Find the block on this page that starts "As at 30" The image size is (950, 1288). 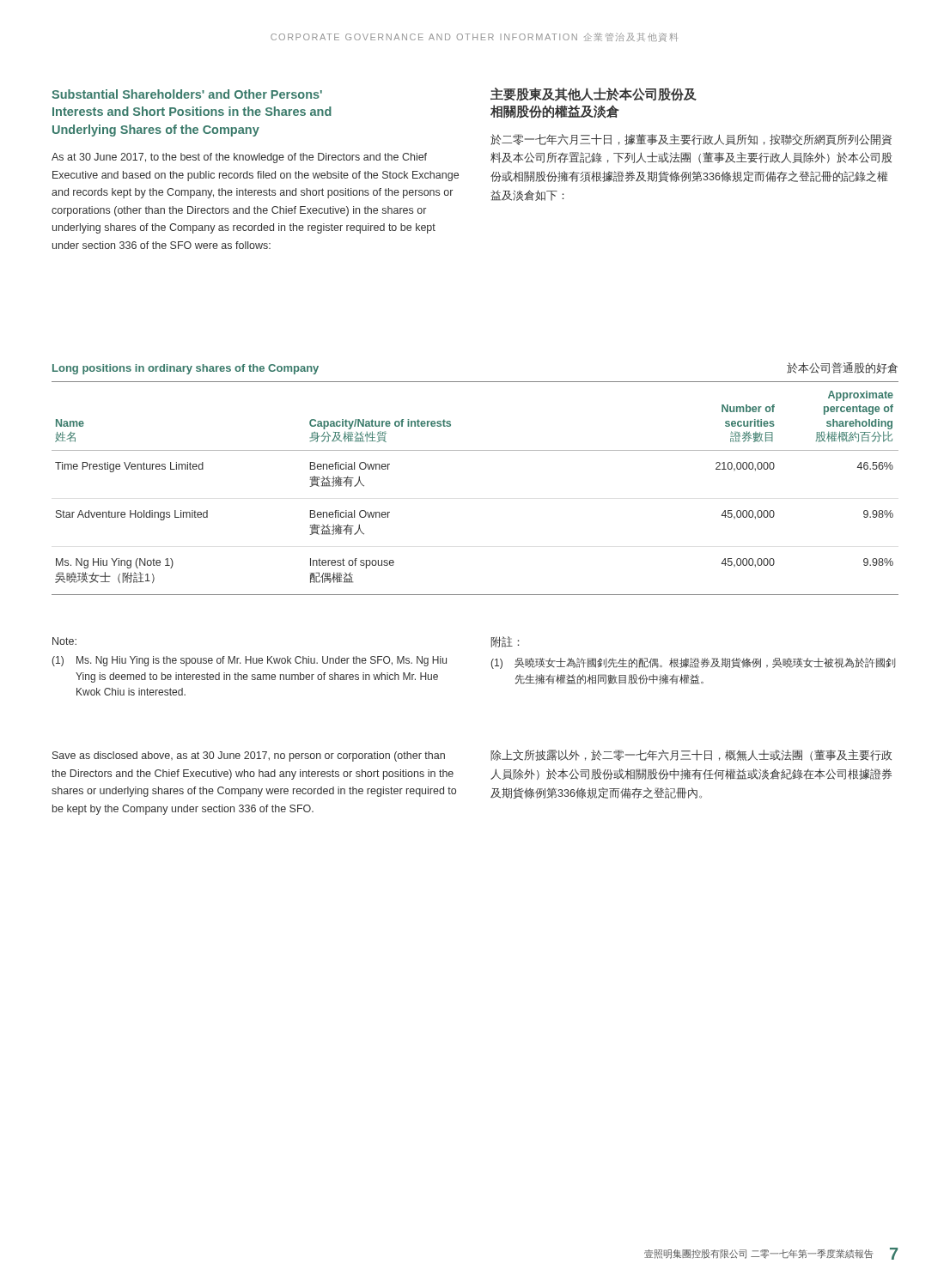click(255, 201)
